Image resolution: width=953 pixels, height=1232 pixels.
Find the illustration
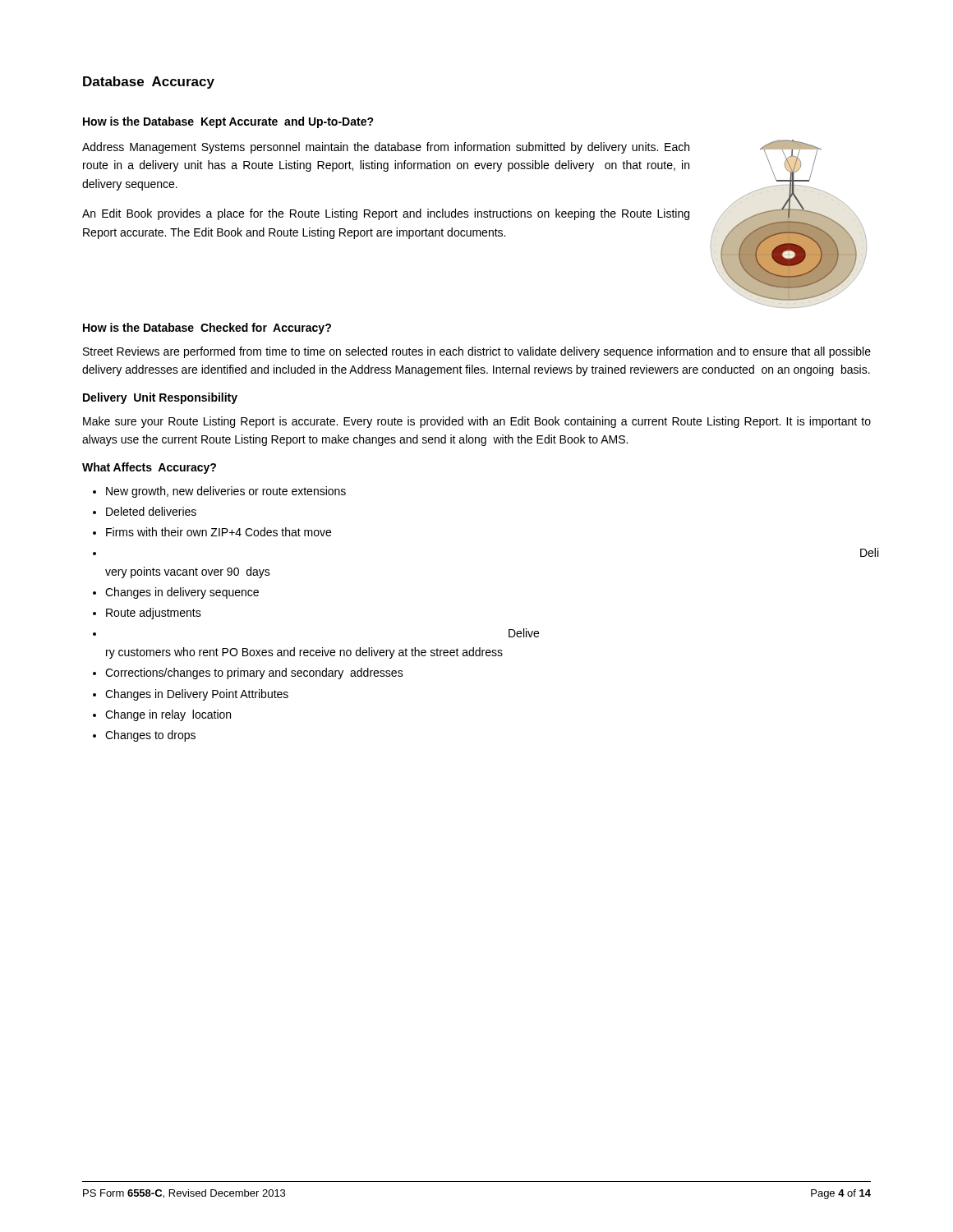pos(789,227)
